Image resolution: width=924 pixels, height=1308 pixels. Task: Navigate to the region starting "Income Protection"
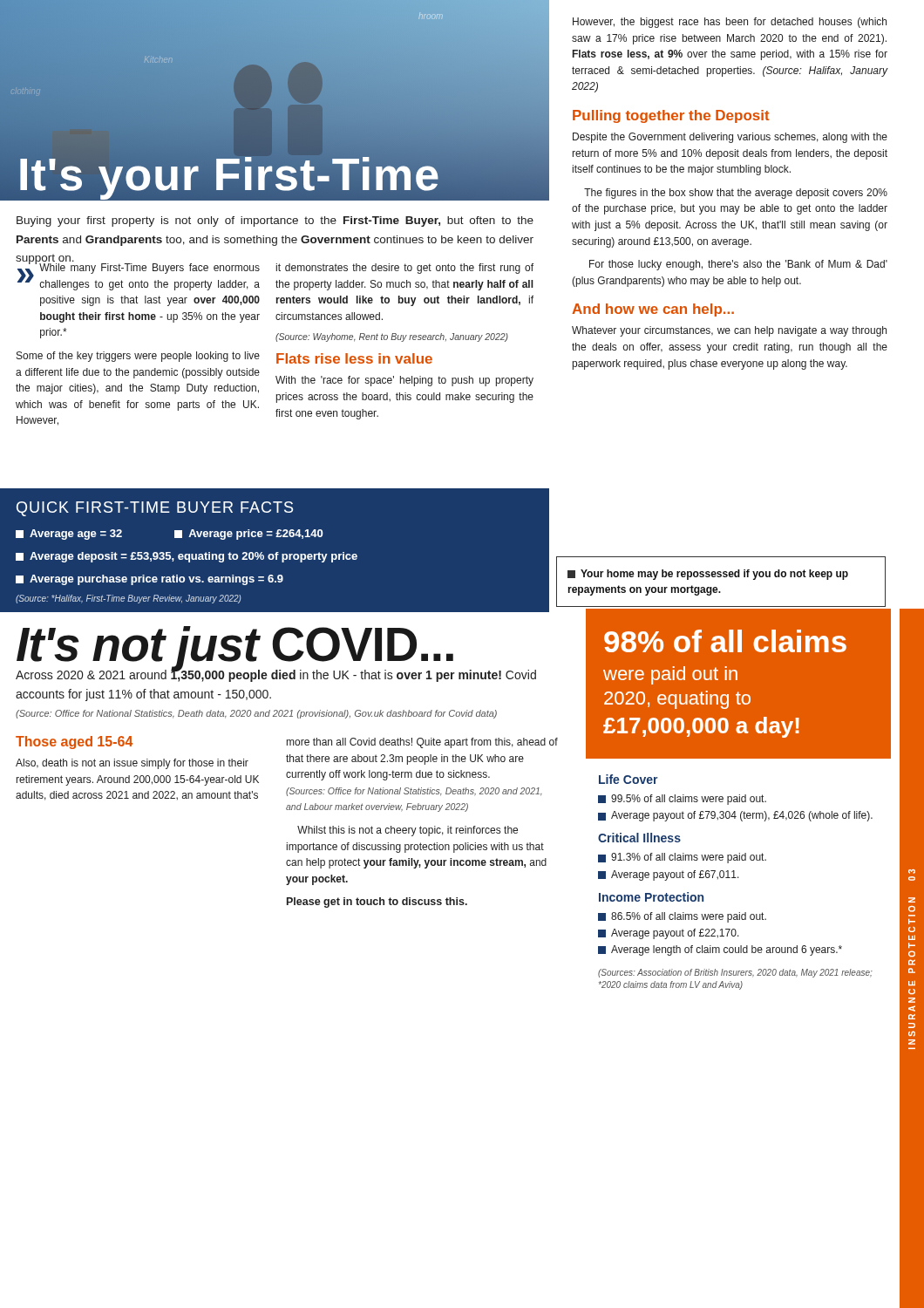point(651,897)
